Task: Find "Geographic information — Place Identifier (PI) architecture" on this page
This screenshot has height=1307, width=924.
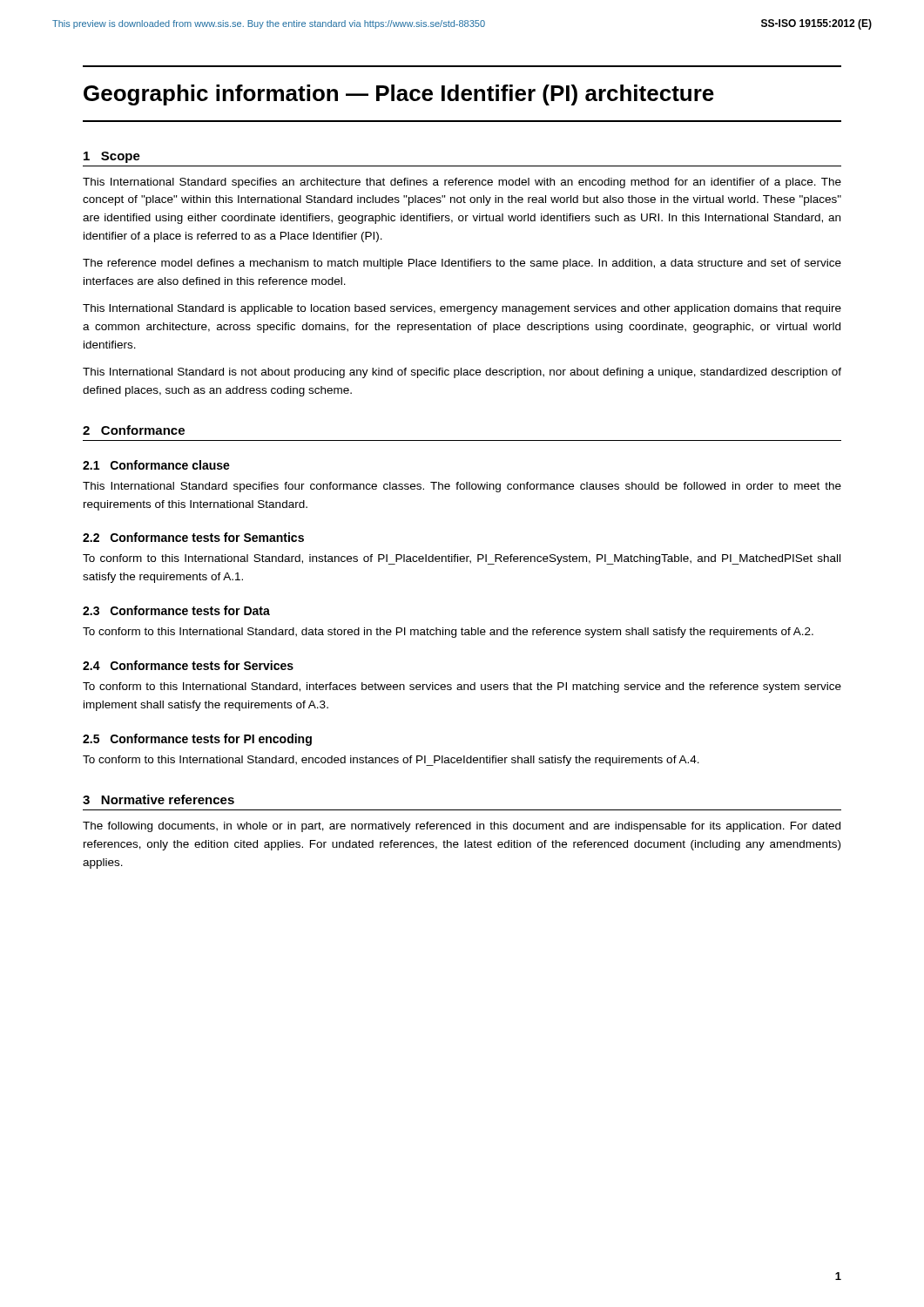Action: pos(399,93)
